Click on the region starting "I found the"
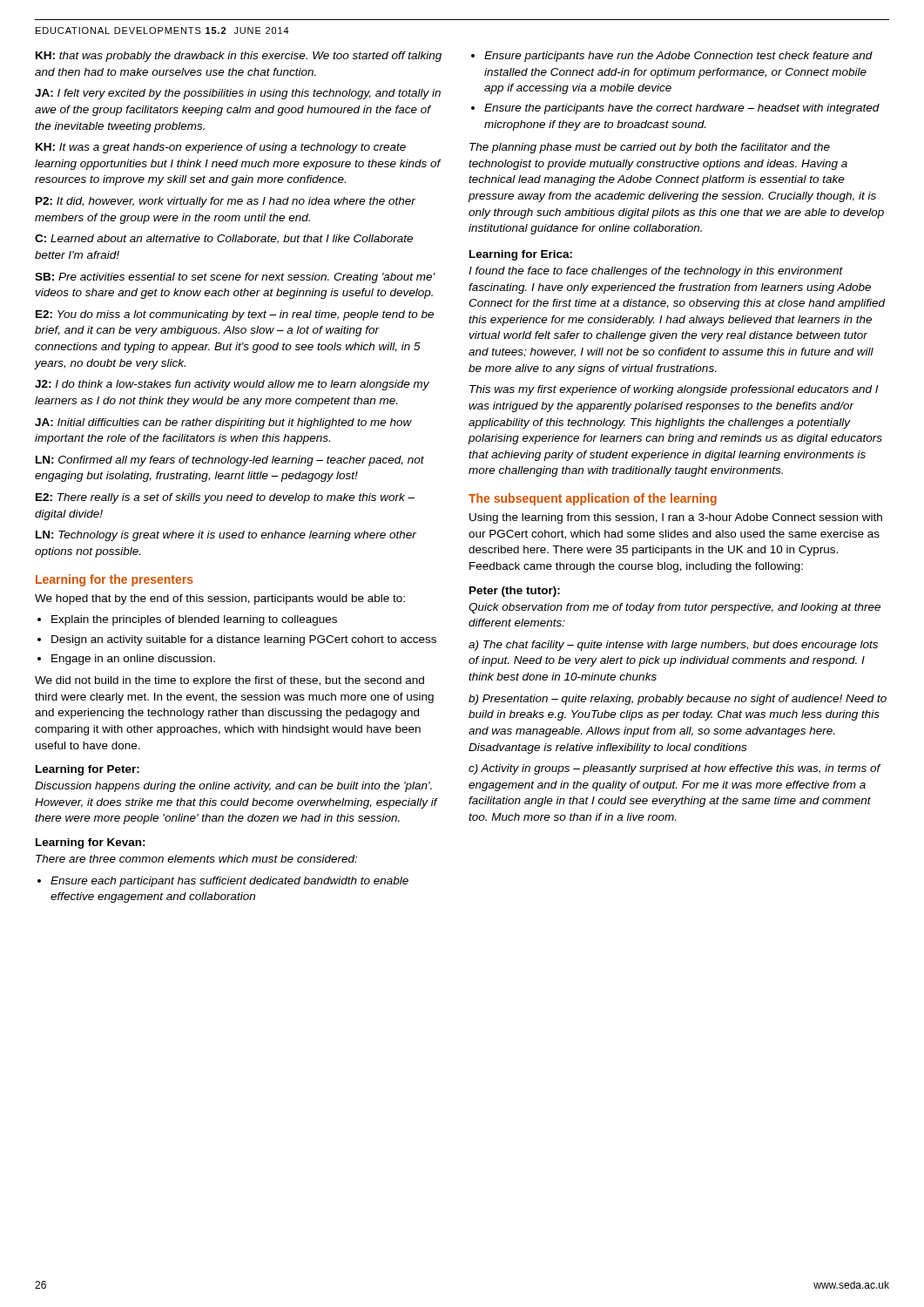The image size is (924, 1307). coord(679,371)
